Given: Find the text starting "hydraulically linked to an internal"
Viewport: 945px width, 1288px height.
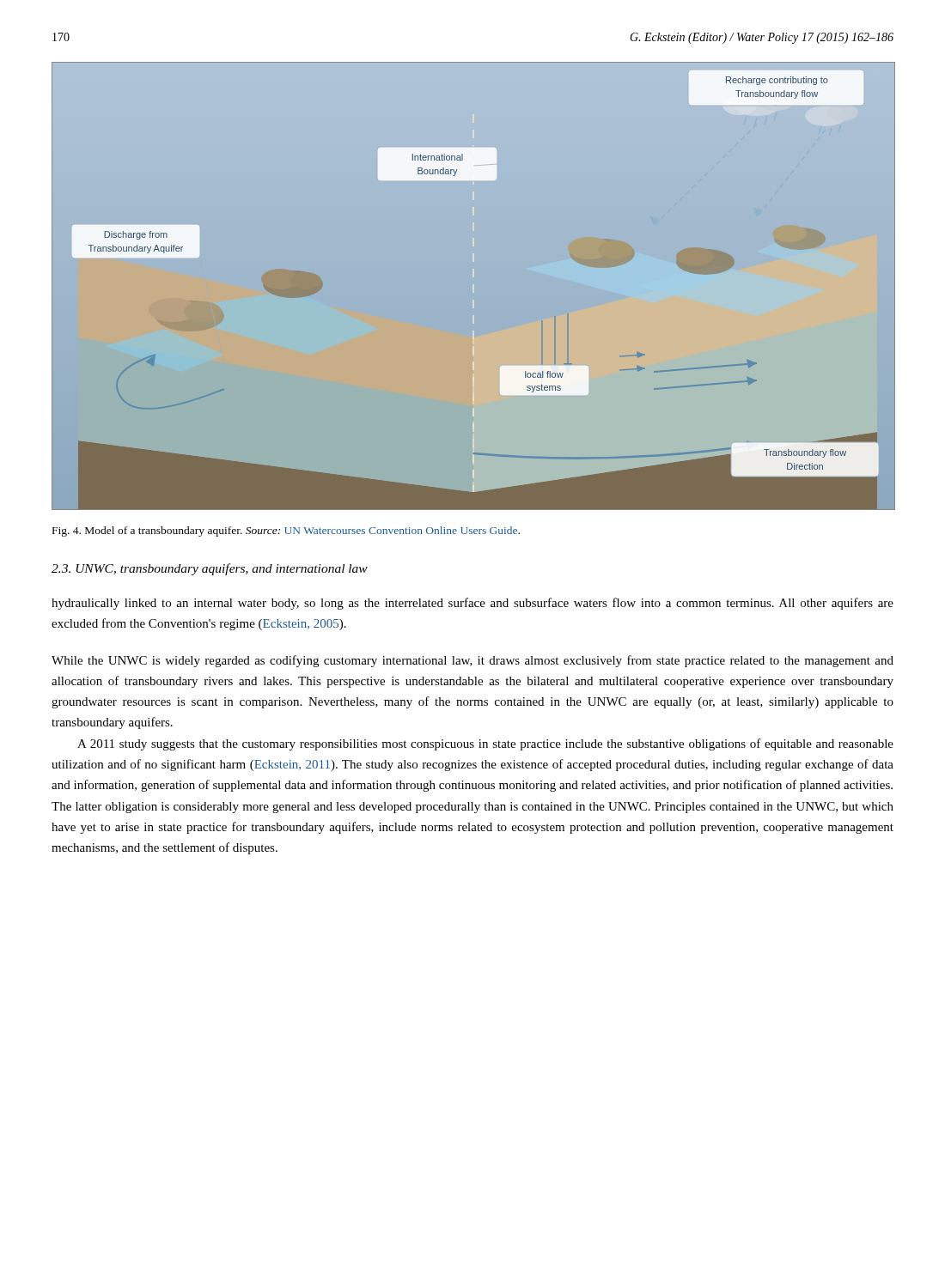Looking at the screenshot, I should [x=472, y=604].
